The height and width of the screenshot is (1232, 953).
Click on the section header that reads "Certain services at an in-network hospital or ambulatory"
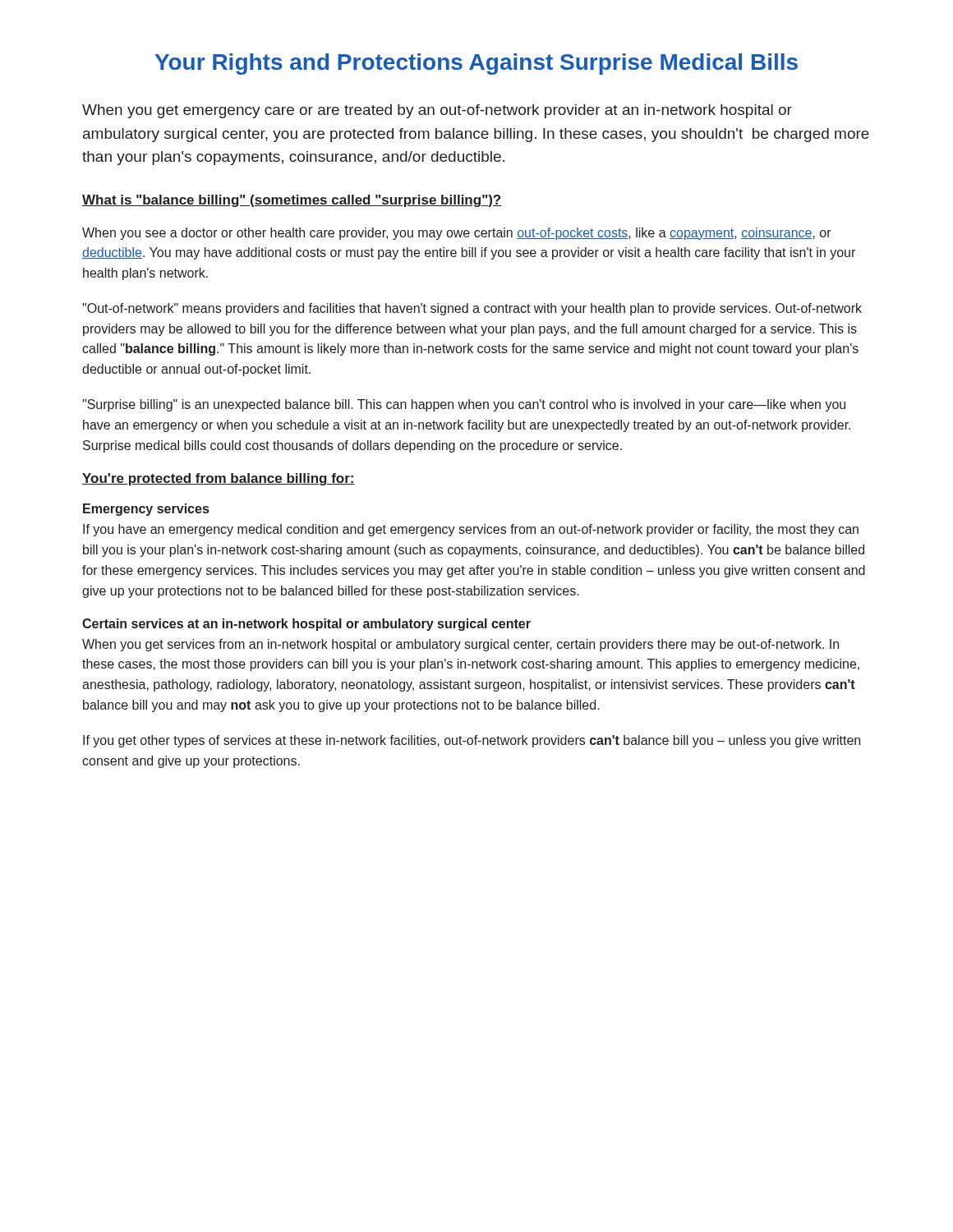476,624
